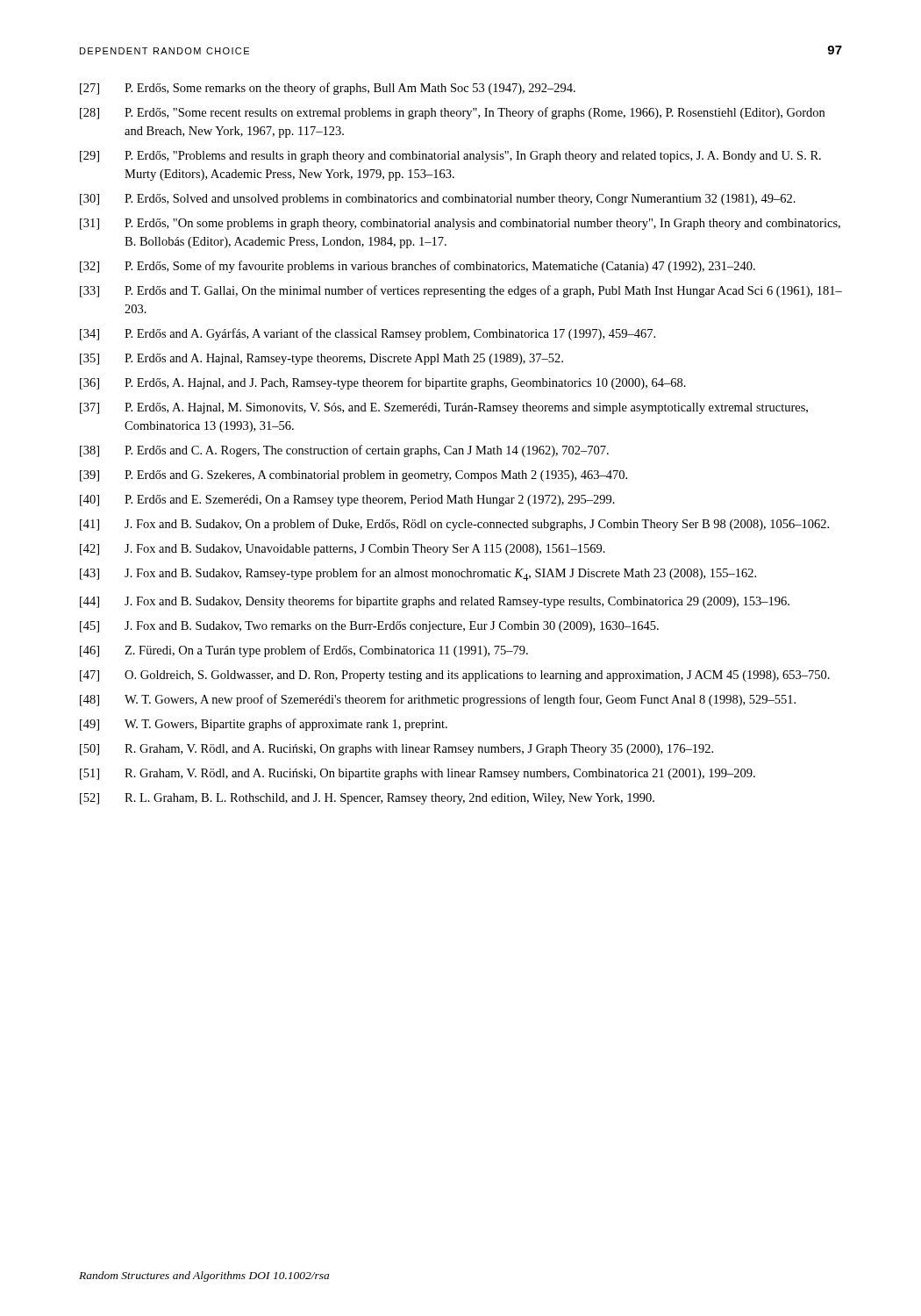Locate the list item containing "[41] J. Fox and"
This screenshot has height=1316, width=921.
click(x=460, y=524)
